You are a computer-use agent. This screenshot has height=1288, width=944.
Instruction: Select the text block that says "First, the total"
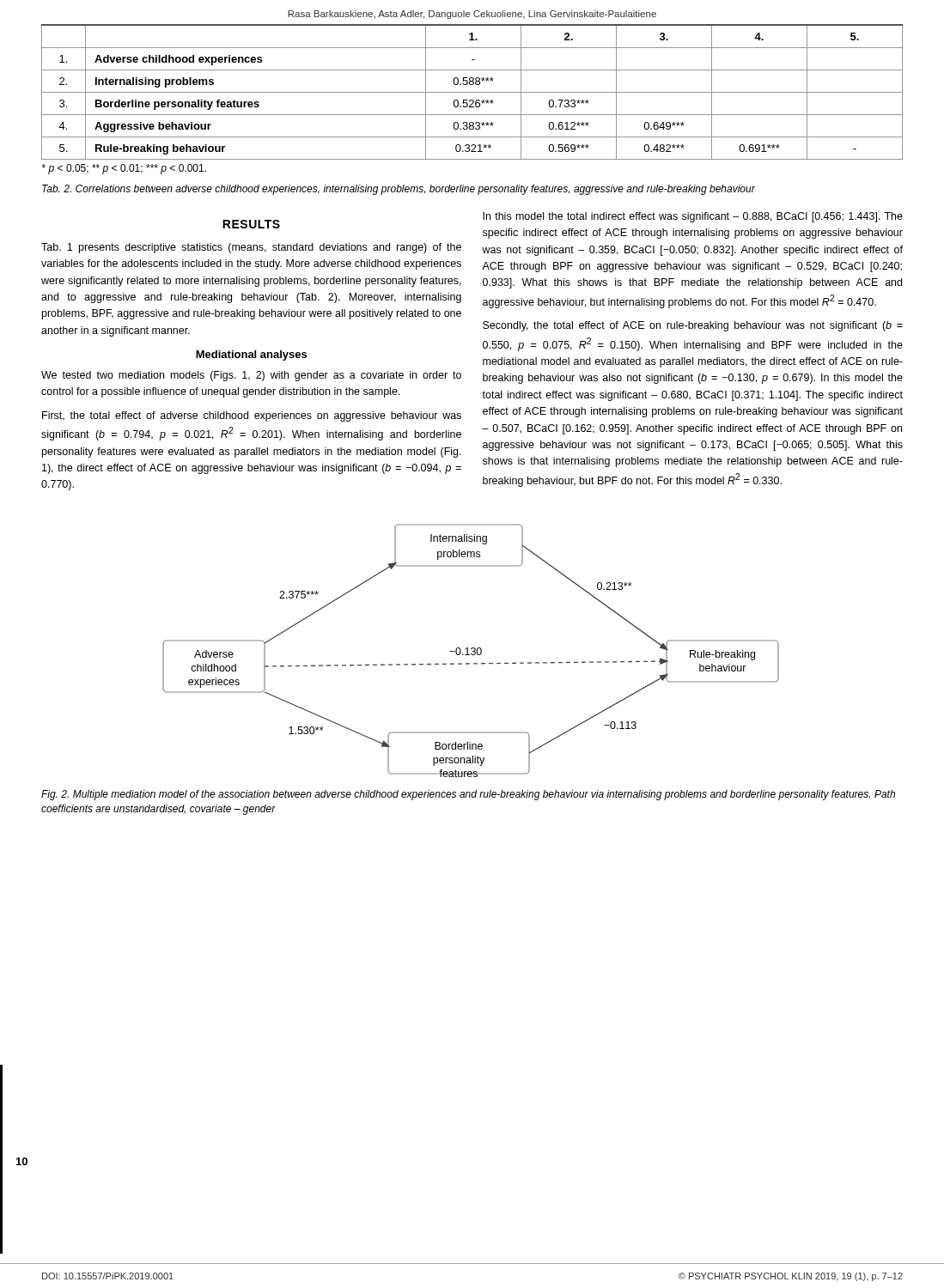click(251, 450)
